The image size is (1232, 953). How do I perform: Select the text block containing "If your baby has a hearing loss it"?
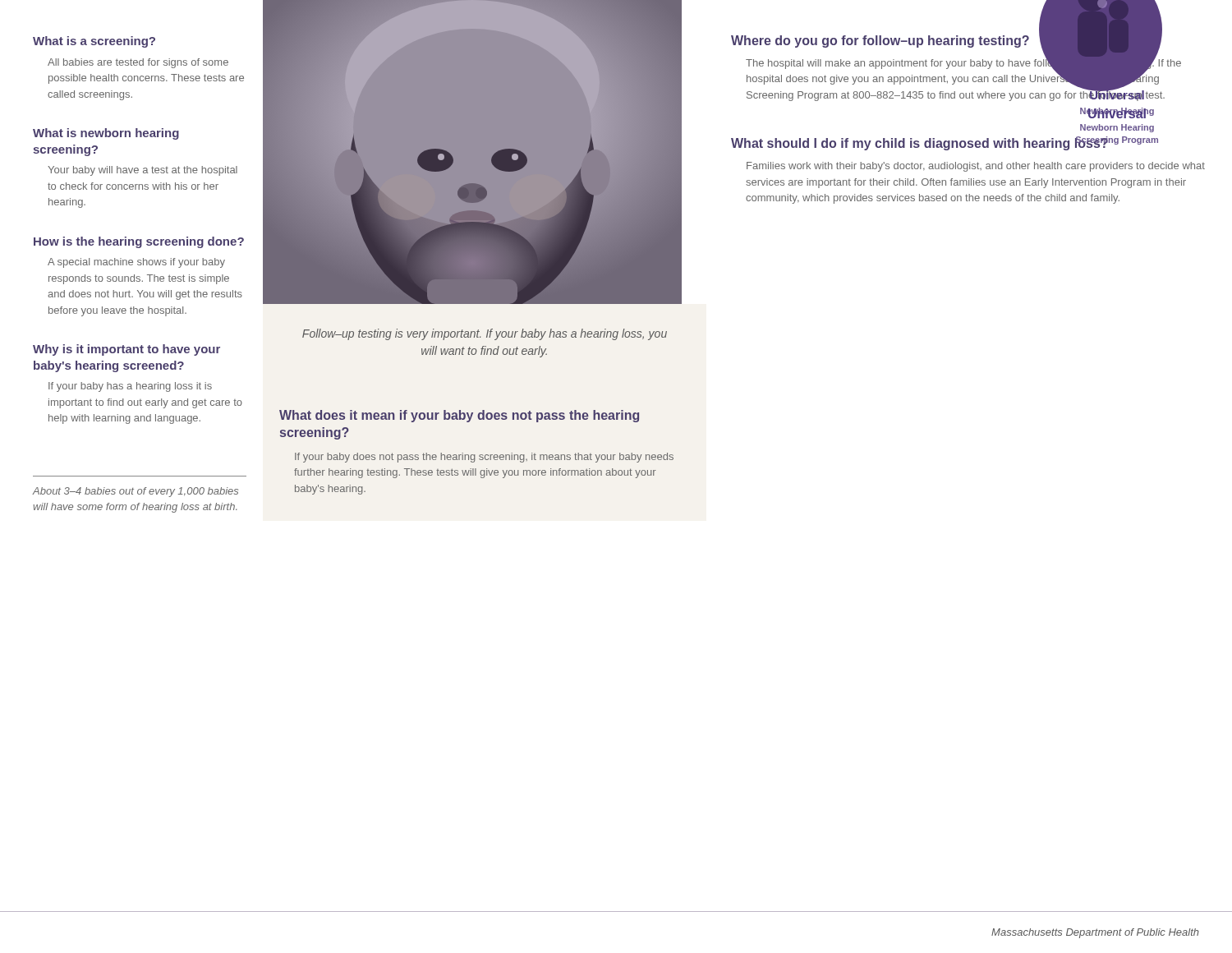point(145,402)
